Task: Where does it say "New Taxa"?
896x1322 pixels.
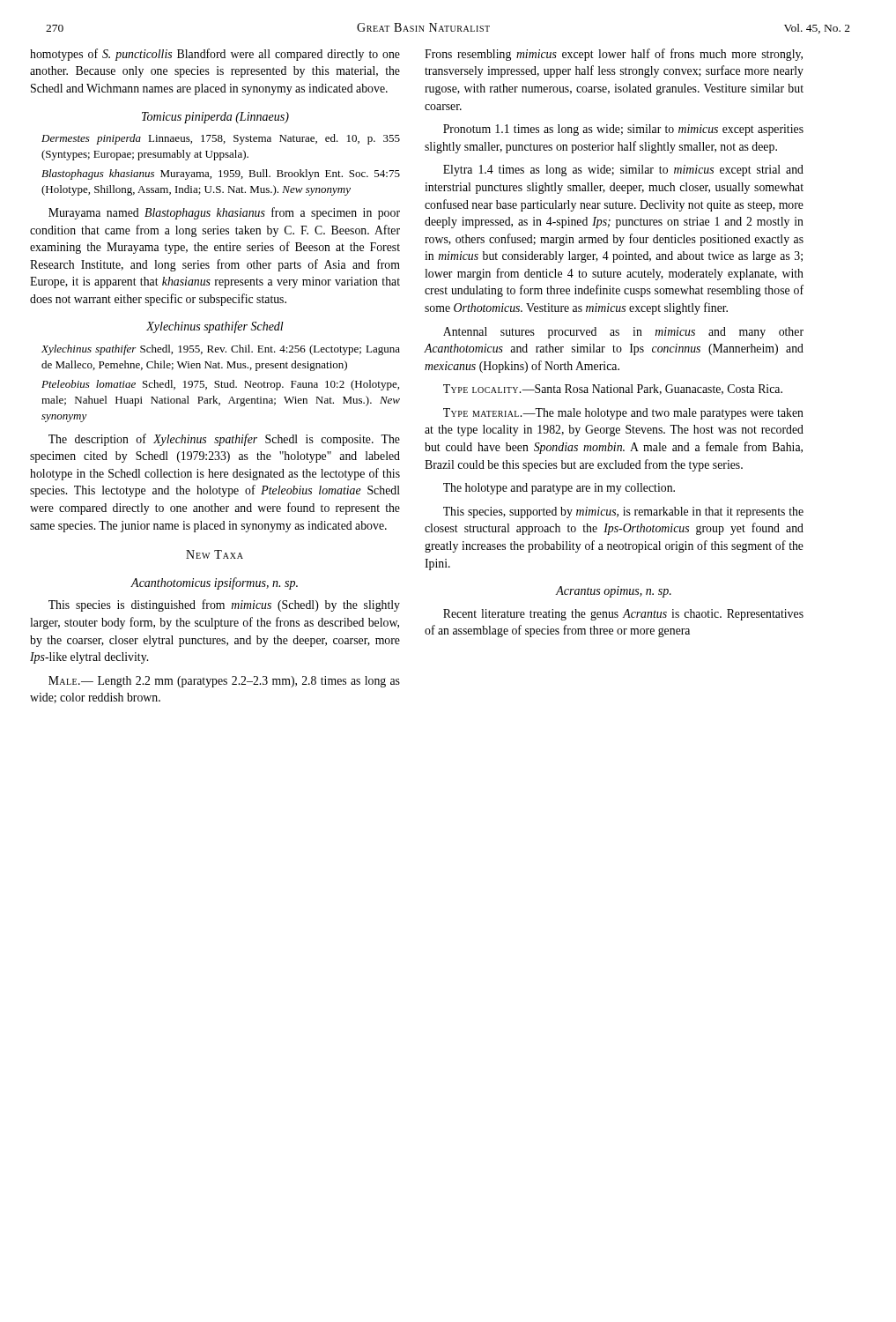Action: [215, 555]
